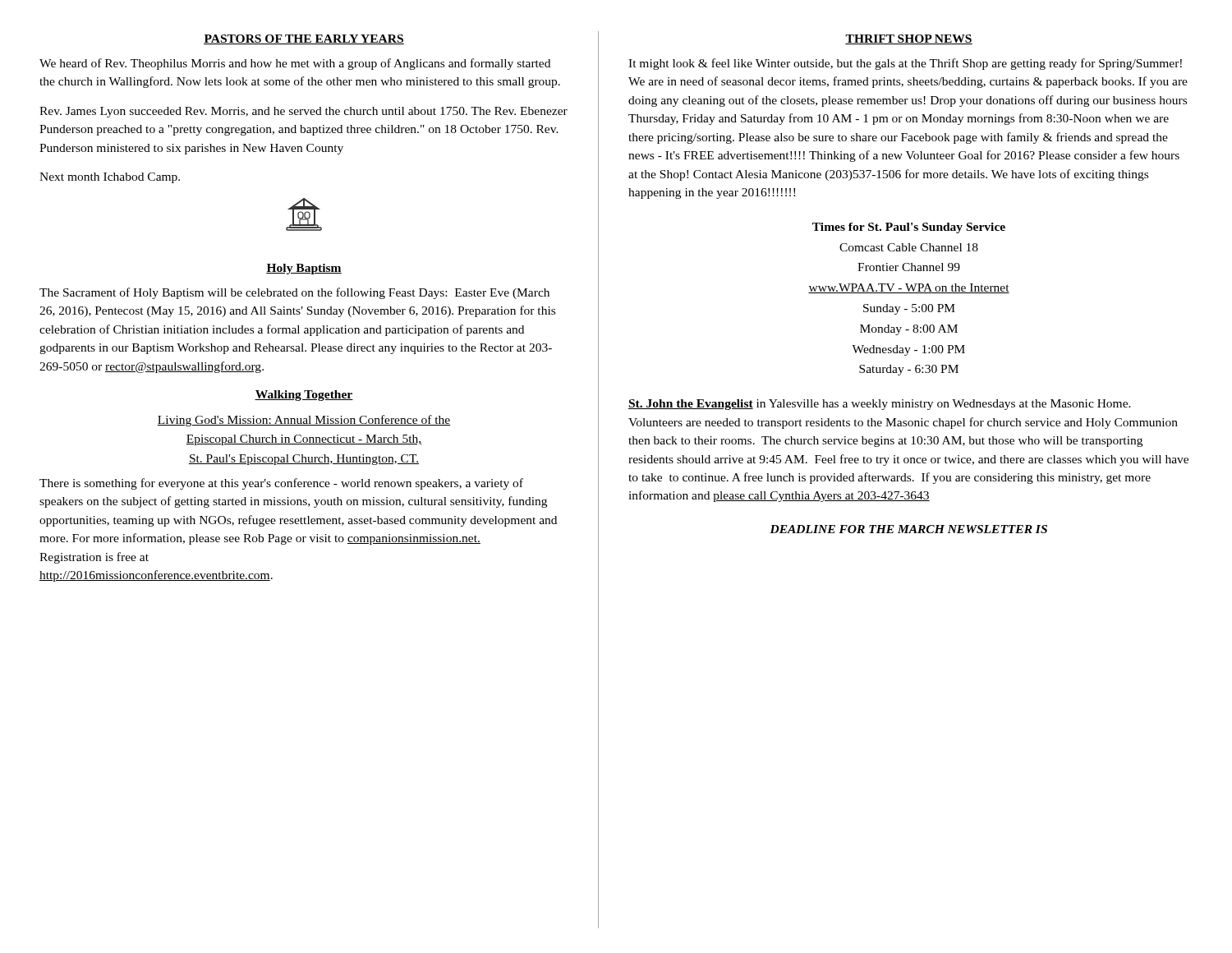Locate the passage starting "Next month Ichabod Camp."
Image resolution: width=1232 pixels, height=953 pixels.
click(110, 176)
